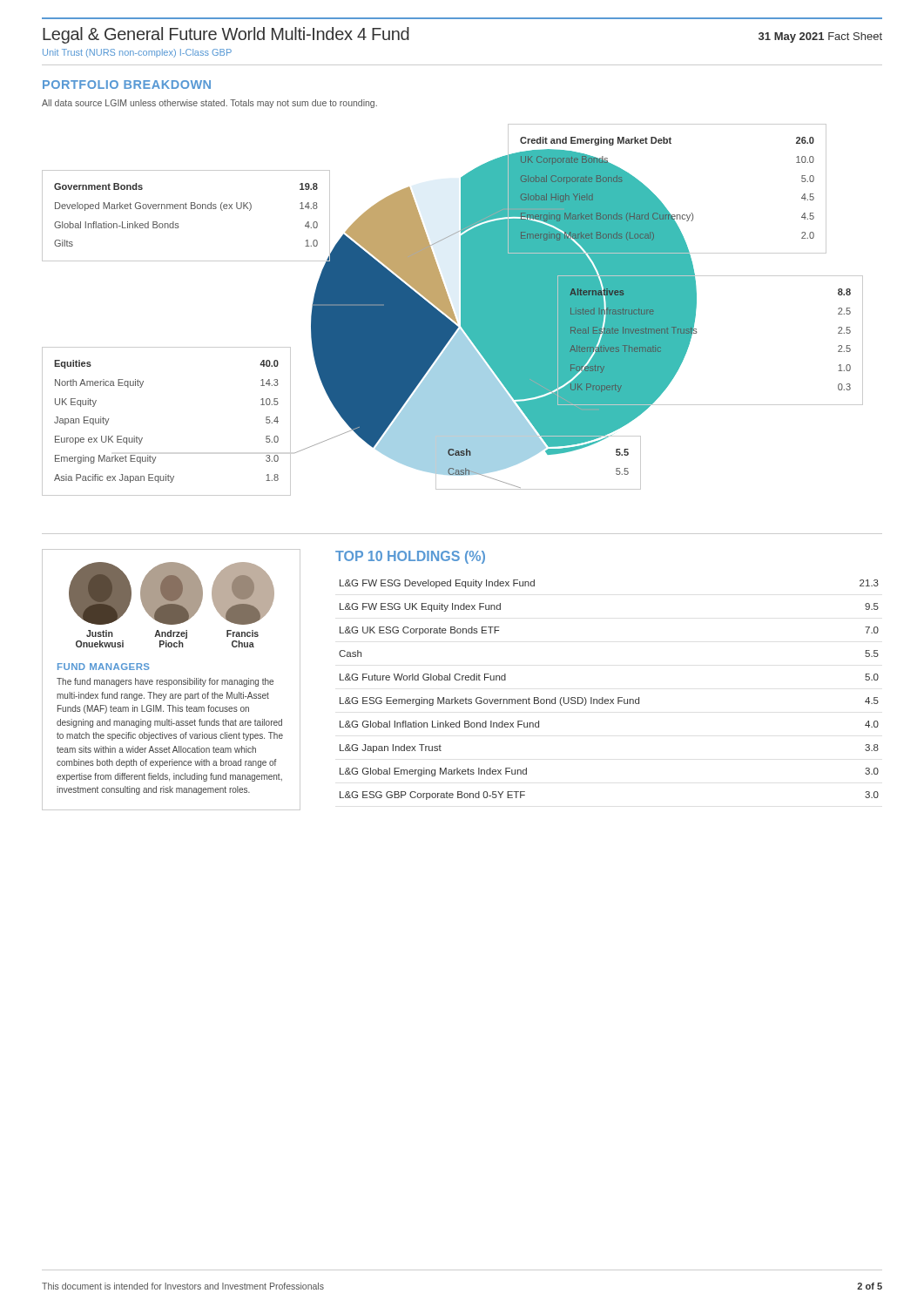Select the text starting "All data source"
The image size is (924, 1307).
click(x=210, y=103)
